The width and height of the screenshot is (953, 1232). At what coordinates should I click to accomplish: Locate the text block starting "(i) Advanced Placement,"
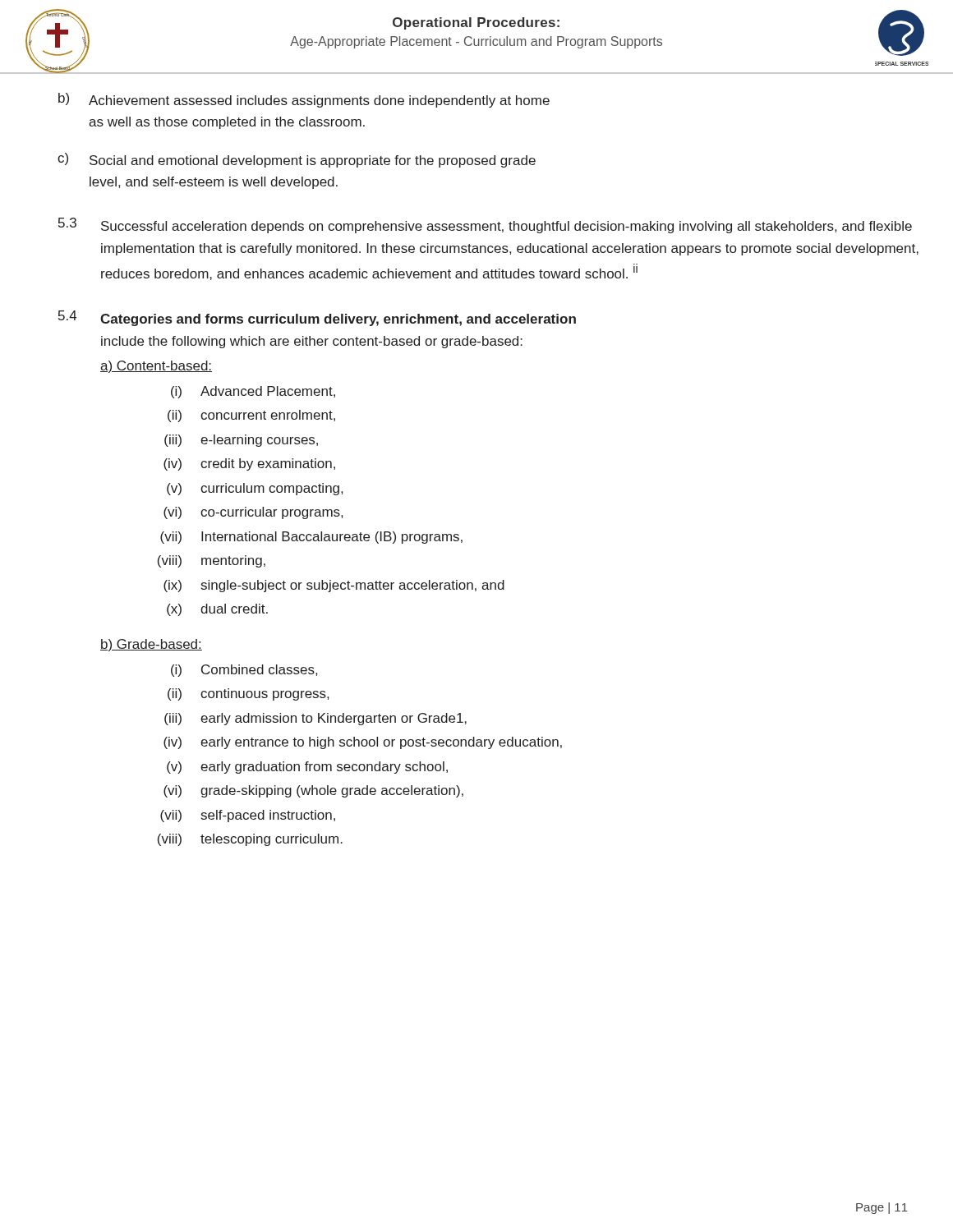(x=253, y=392)
